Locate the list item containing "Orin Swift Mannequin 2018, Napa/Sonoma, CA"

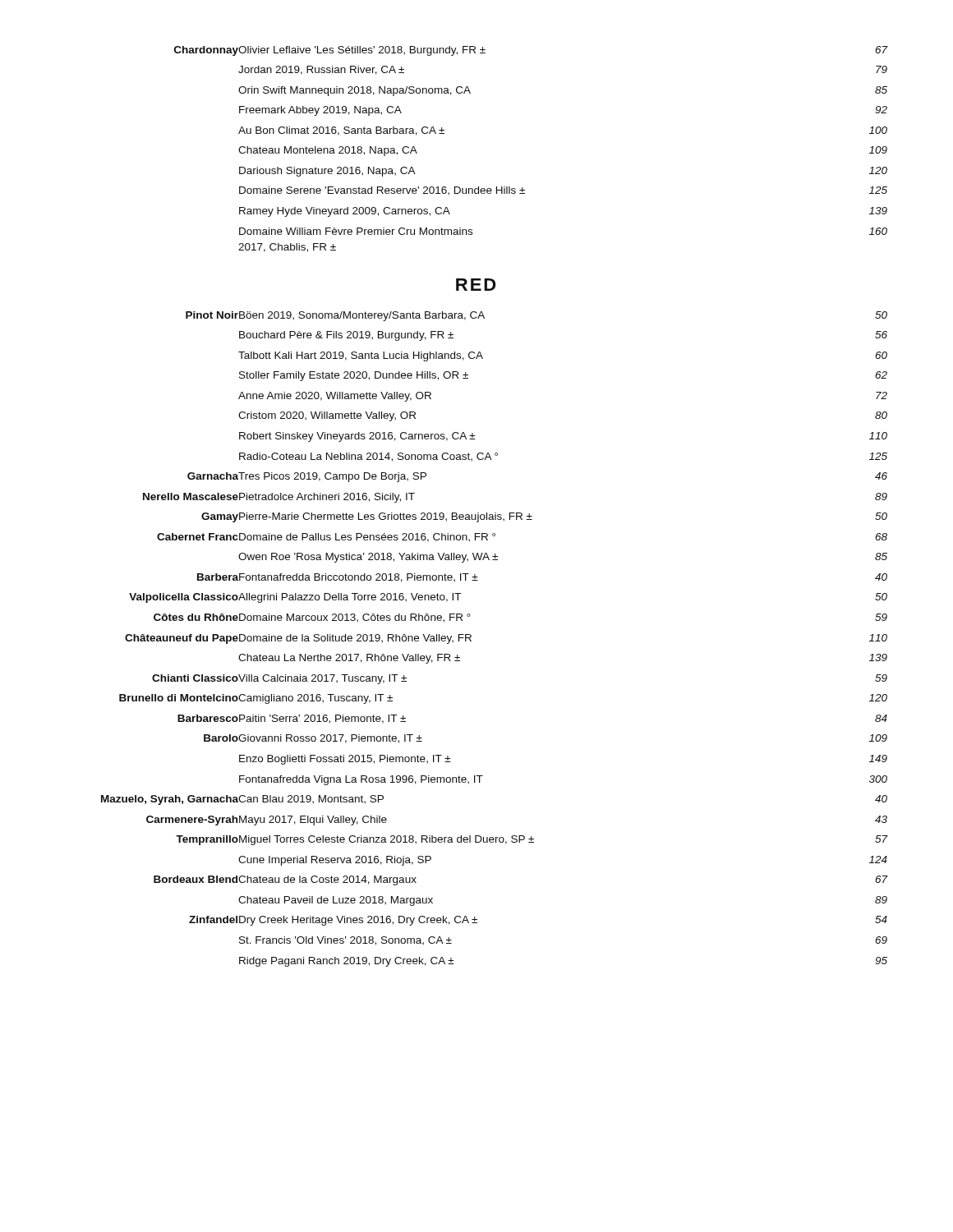coord(476,90)
